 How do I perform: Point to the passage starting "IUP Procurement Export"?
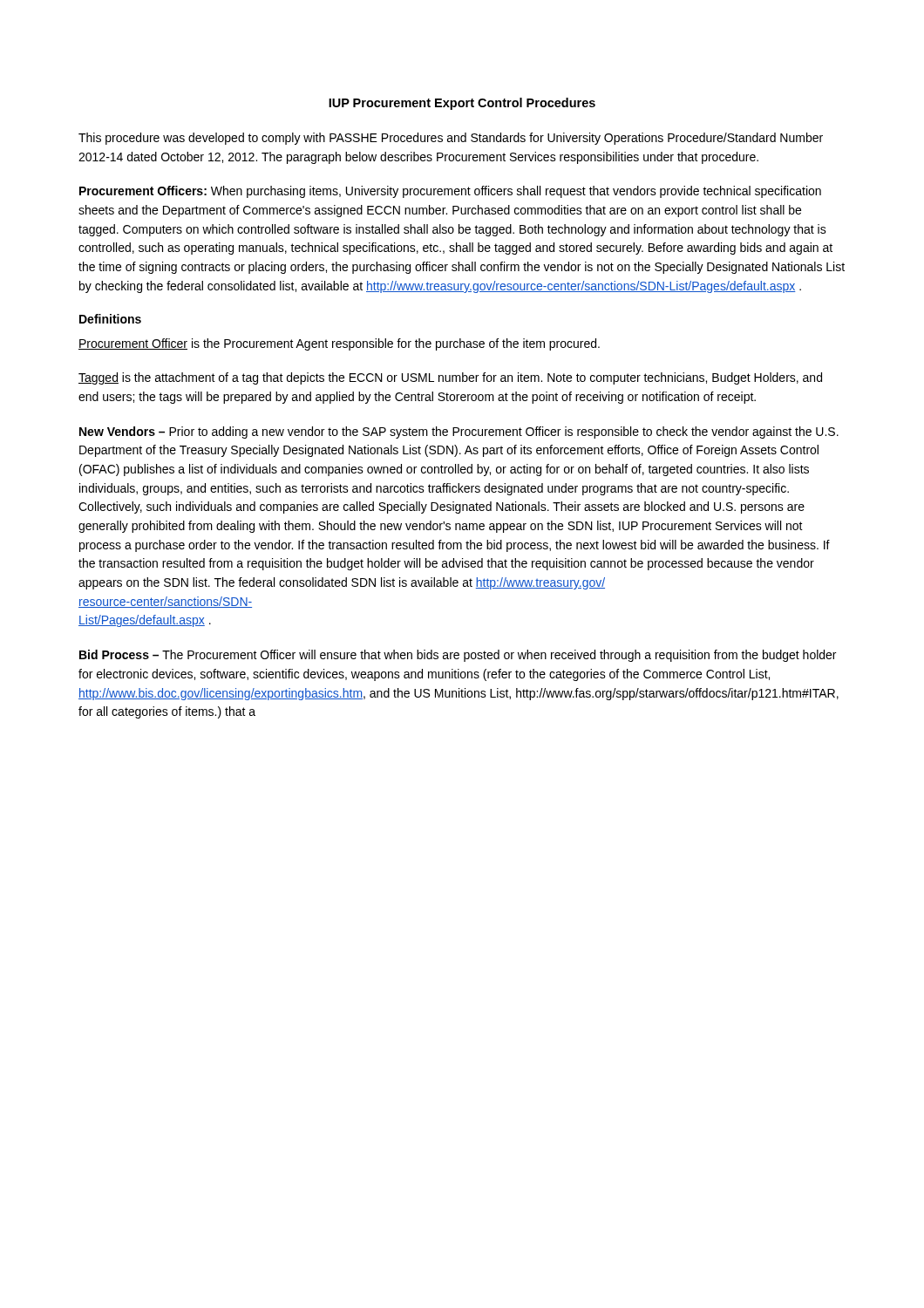pyautogui.click(x=462, y=103)
